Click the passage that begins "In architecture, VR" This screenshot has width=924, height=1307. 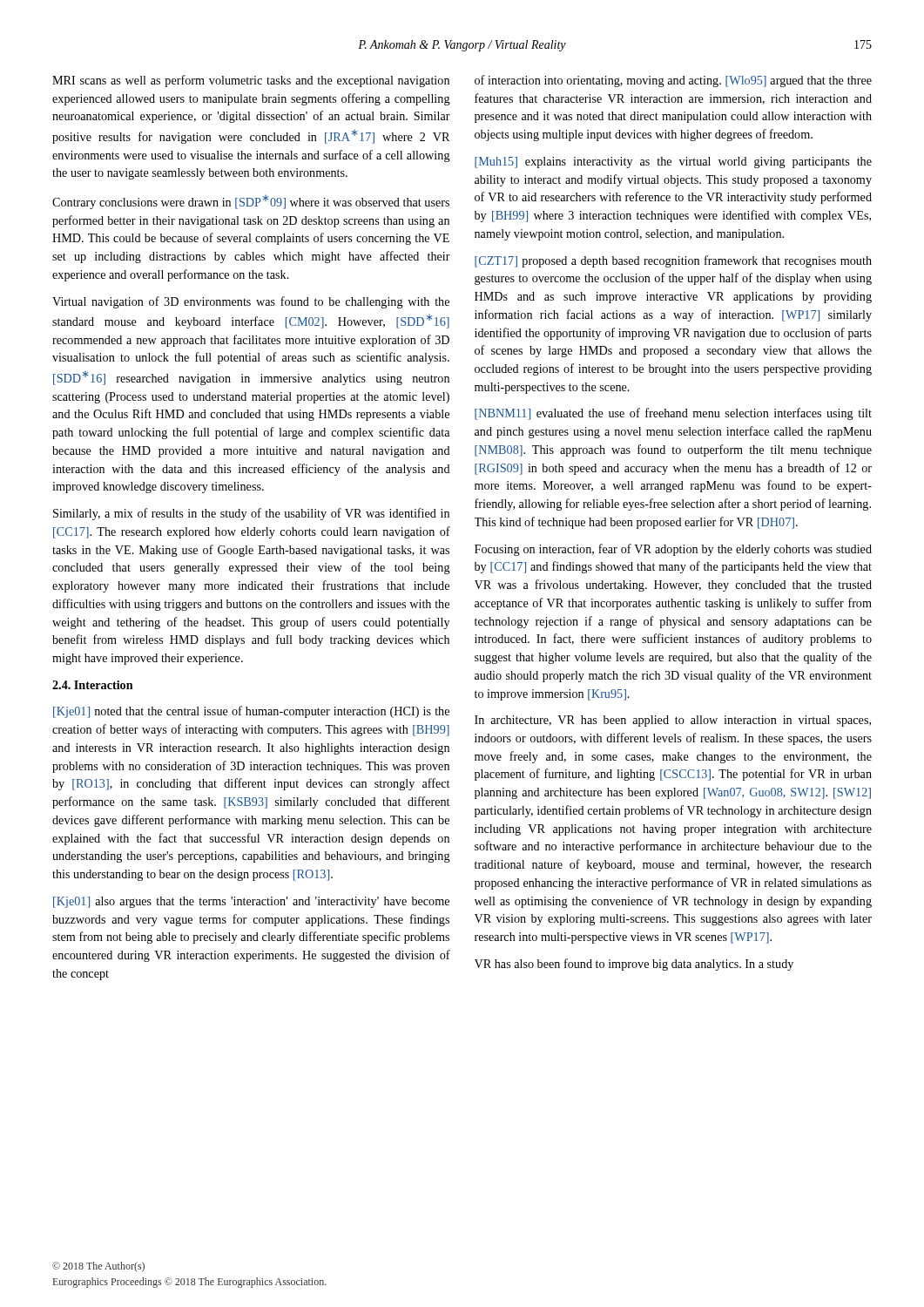pos(673,829)
